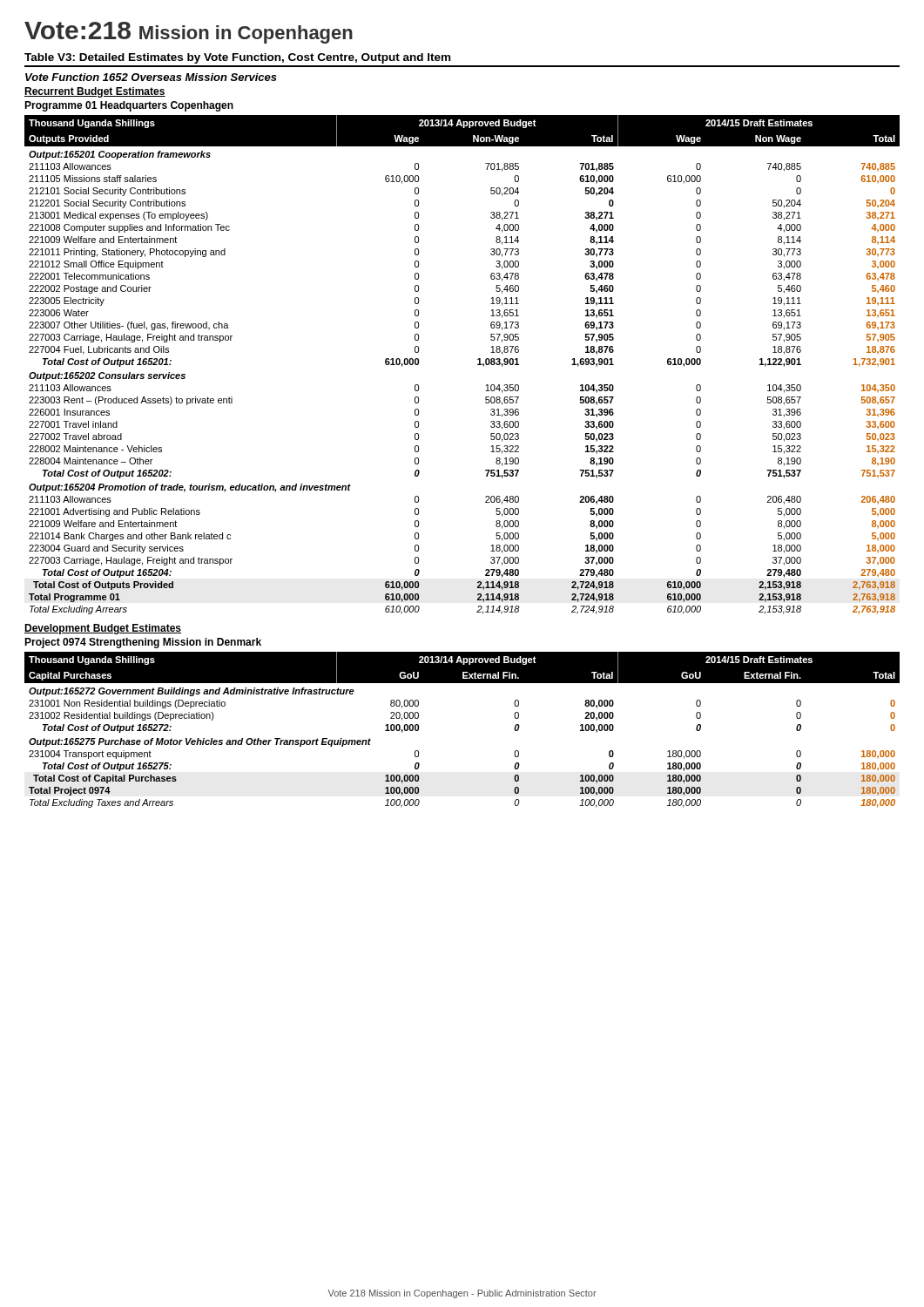Viewport: 924px width, 1307px height.
Task: Point to "Programme 01 Headquarters Copenhagen"
Action: tap(129, 105)
